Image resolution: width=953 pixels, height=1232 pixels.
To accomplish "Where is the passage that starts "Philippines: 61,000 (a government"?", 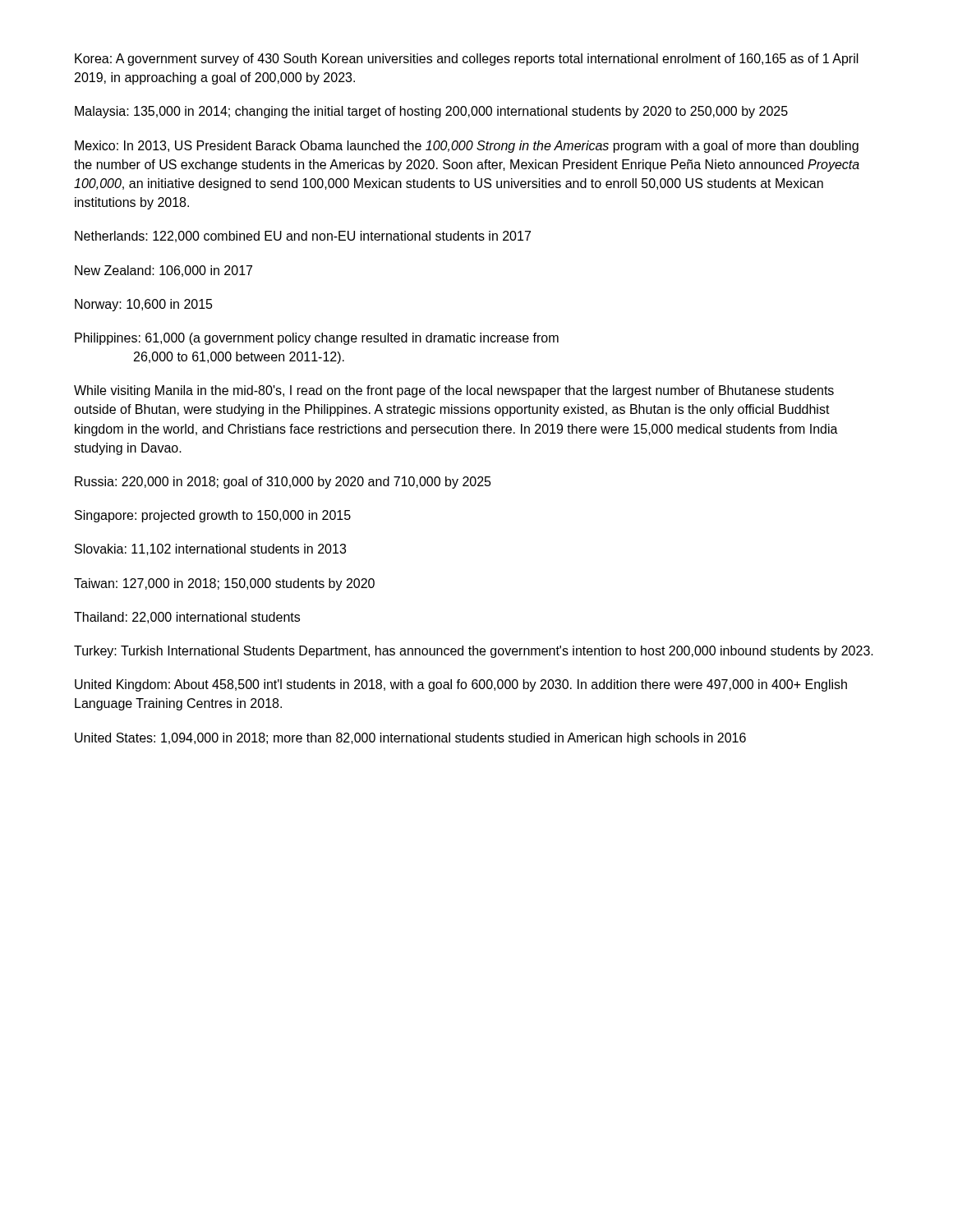I will [317, 347].
